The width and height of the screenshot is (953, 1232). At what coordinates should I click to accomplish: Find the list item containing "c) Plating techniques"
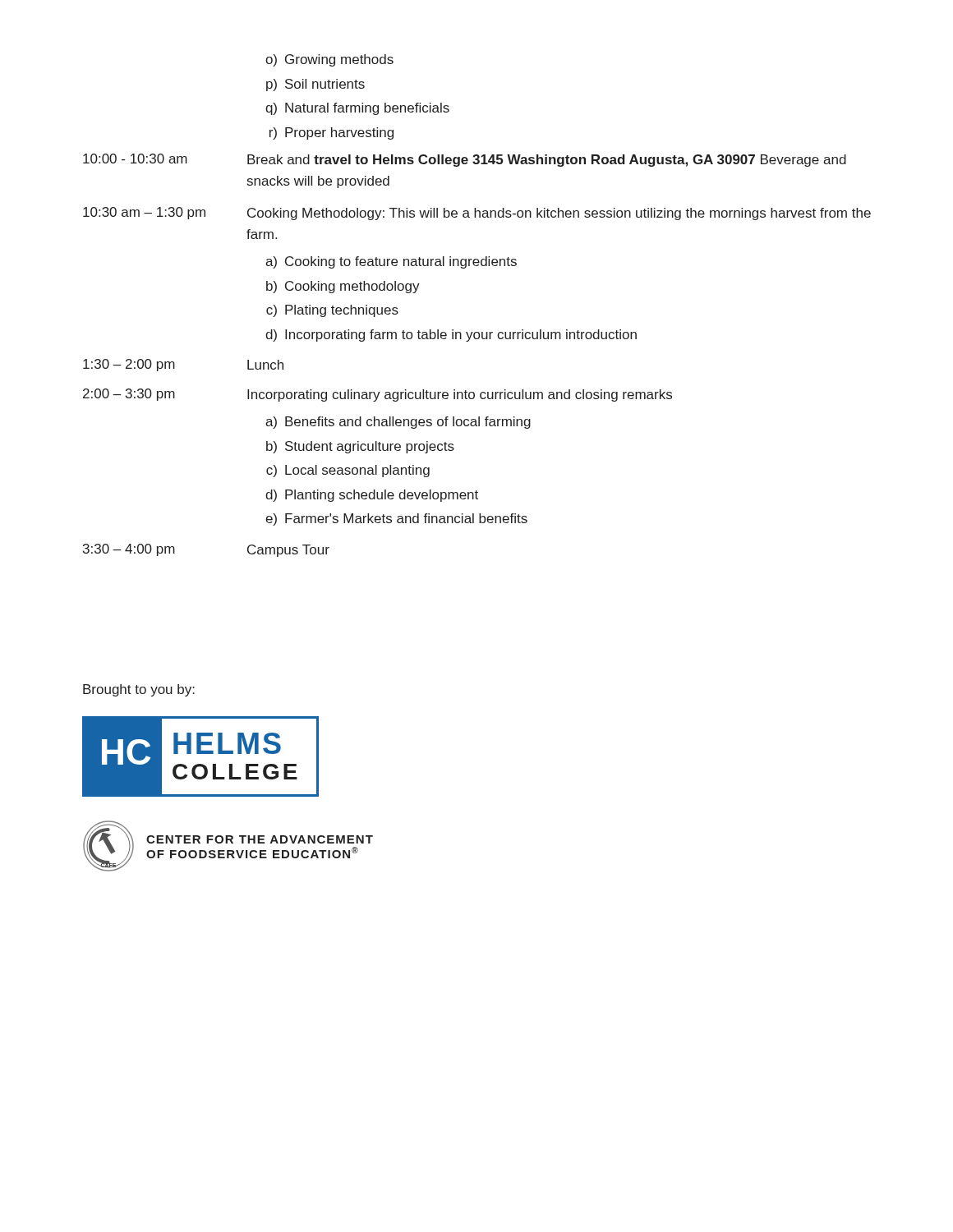(332, 311)
